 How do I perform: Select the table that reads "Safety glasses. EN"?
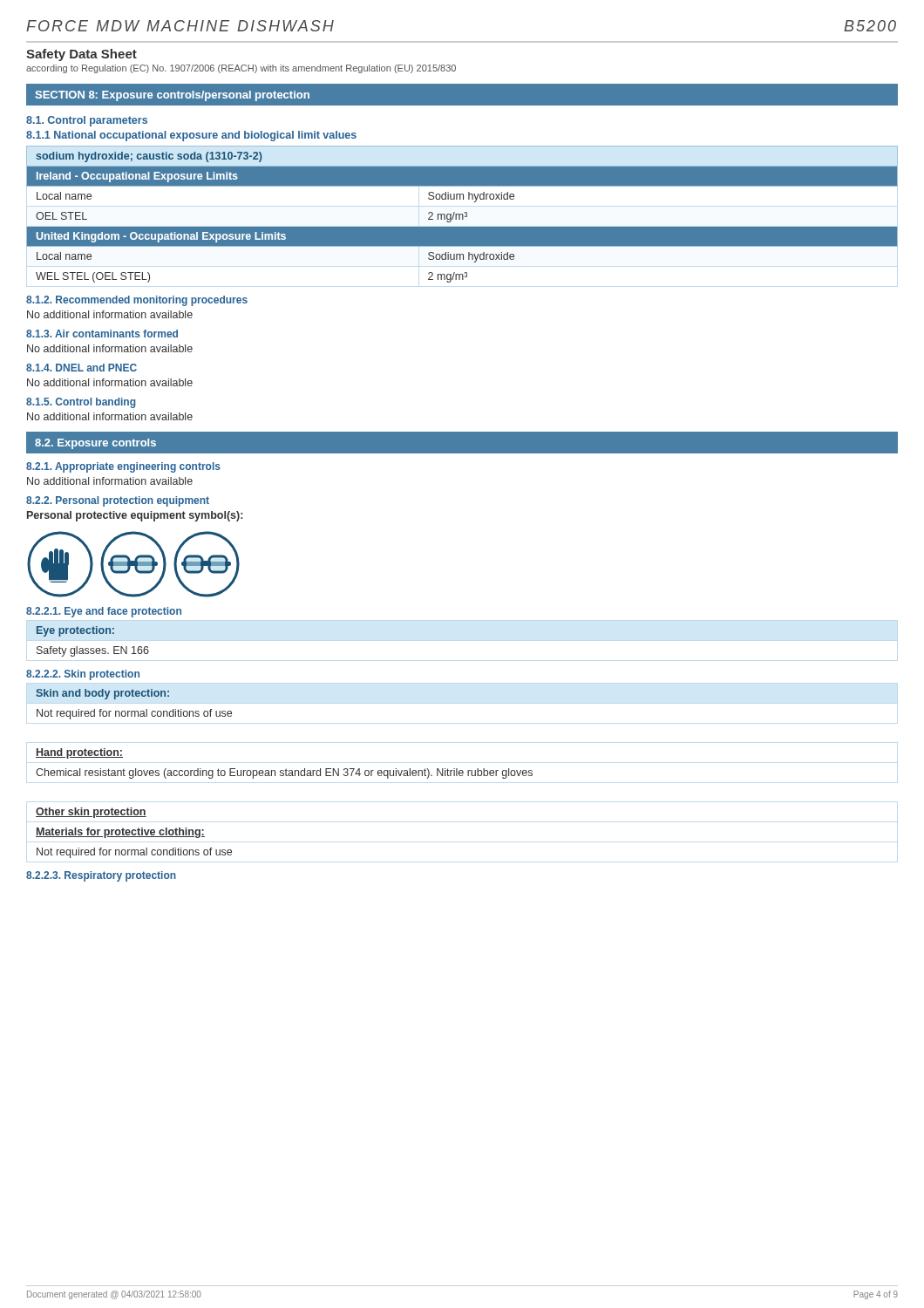coord(462,640)
